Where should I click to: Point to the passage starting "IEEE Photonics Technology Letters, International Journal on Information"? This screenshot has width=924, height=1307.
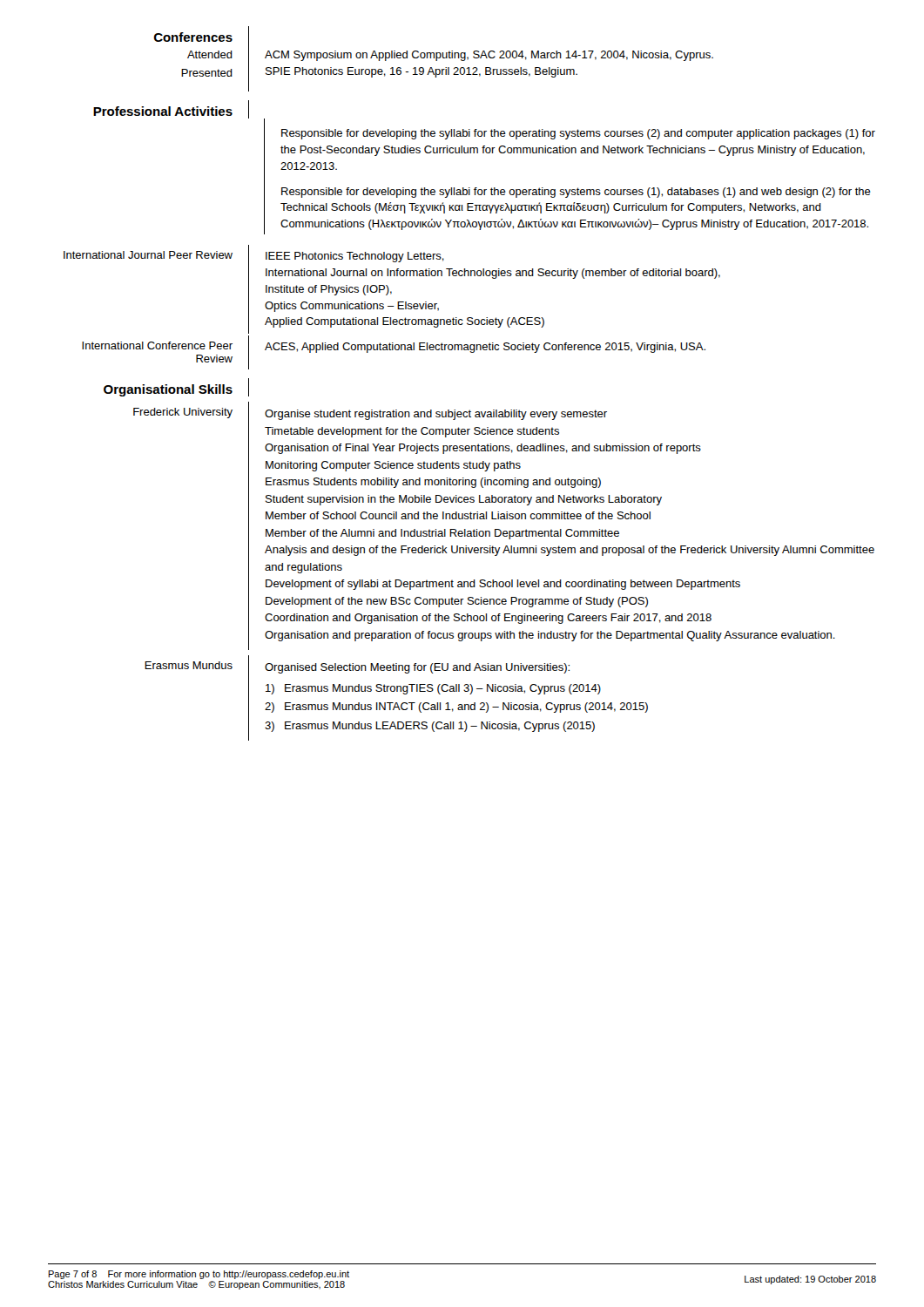[493, 289]
